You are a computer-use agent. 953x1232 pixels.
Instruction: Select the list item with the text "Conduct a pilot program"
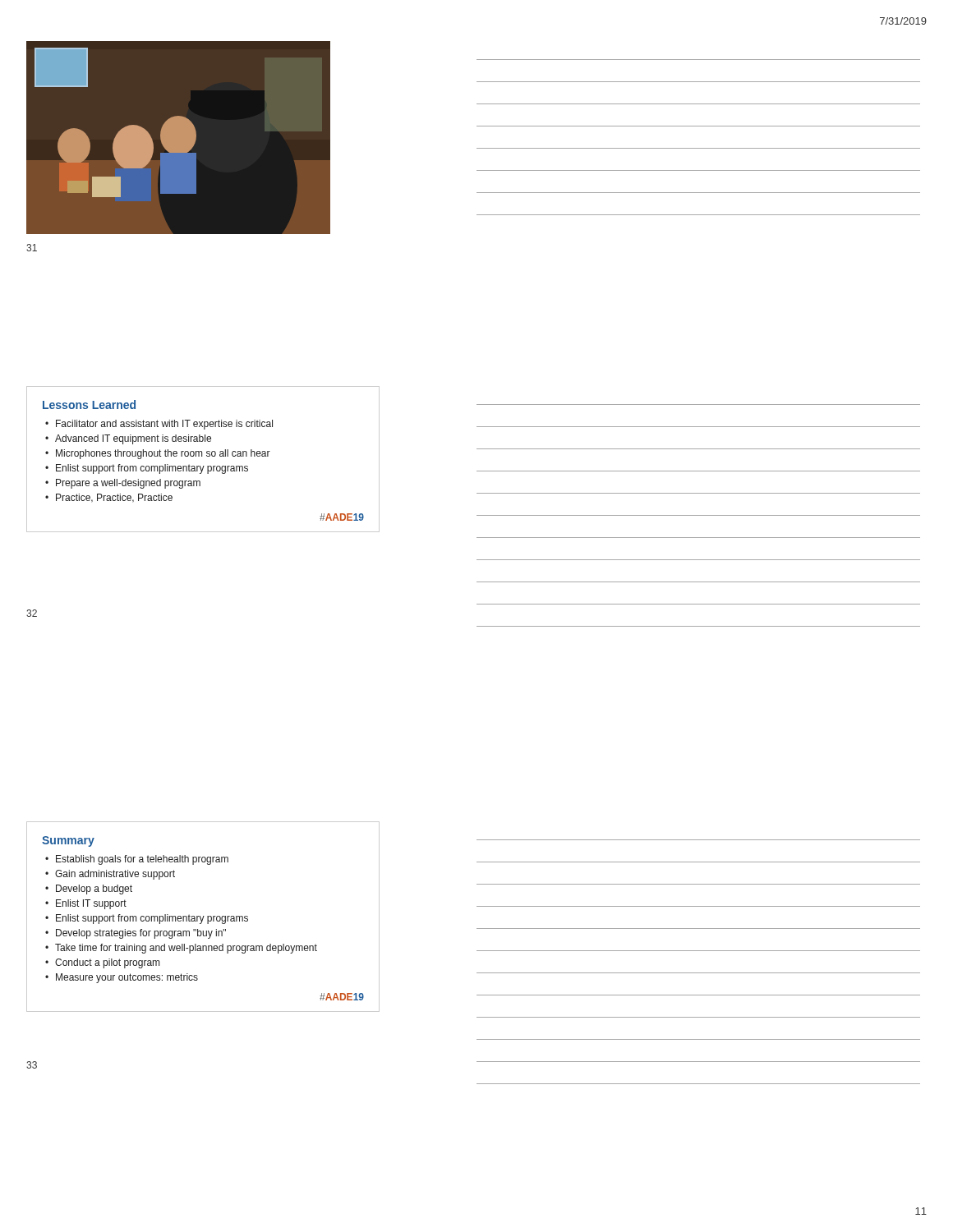pos(108,963)
